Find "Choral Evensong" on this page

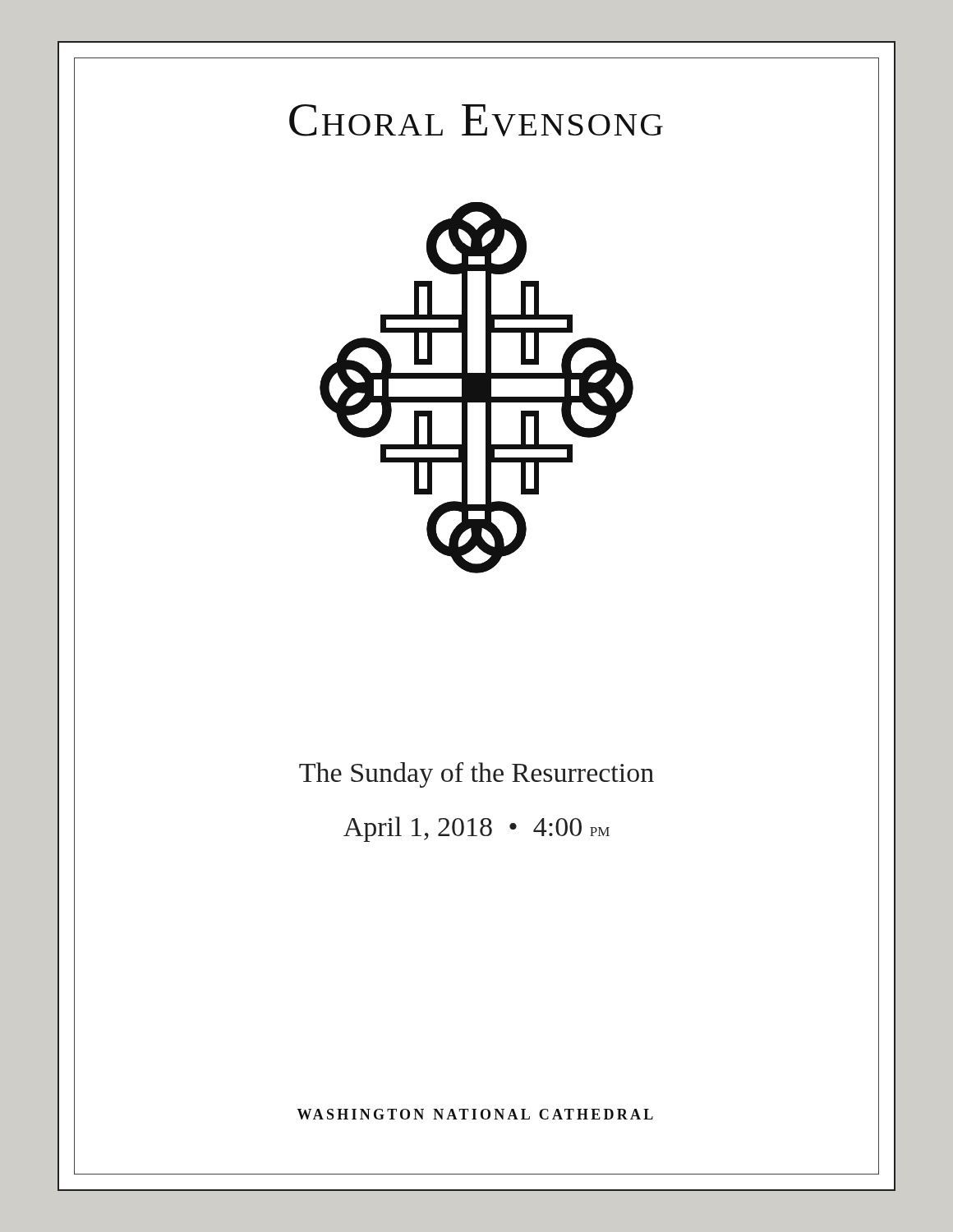tap(476, 120)
